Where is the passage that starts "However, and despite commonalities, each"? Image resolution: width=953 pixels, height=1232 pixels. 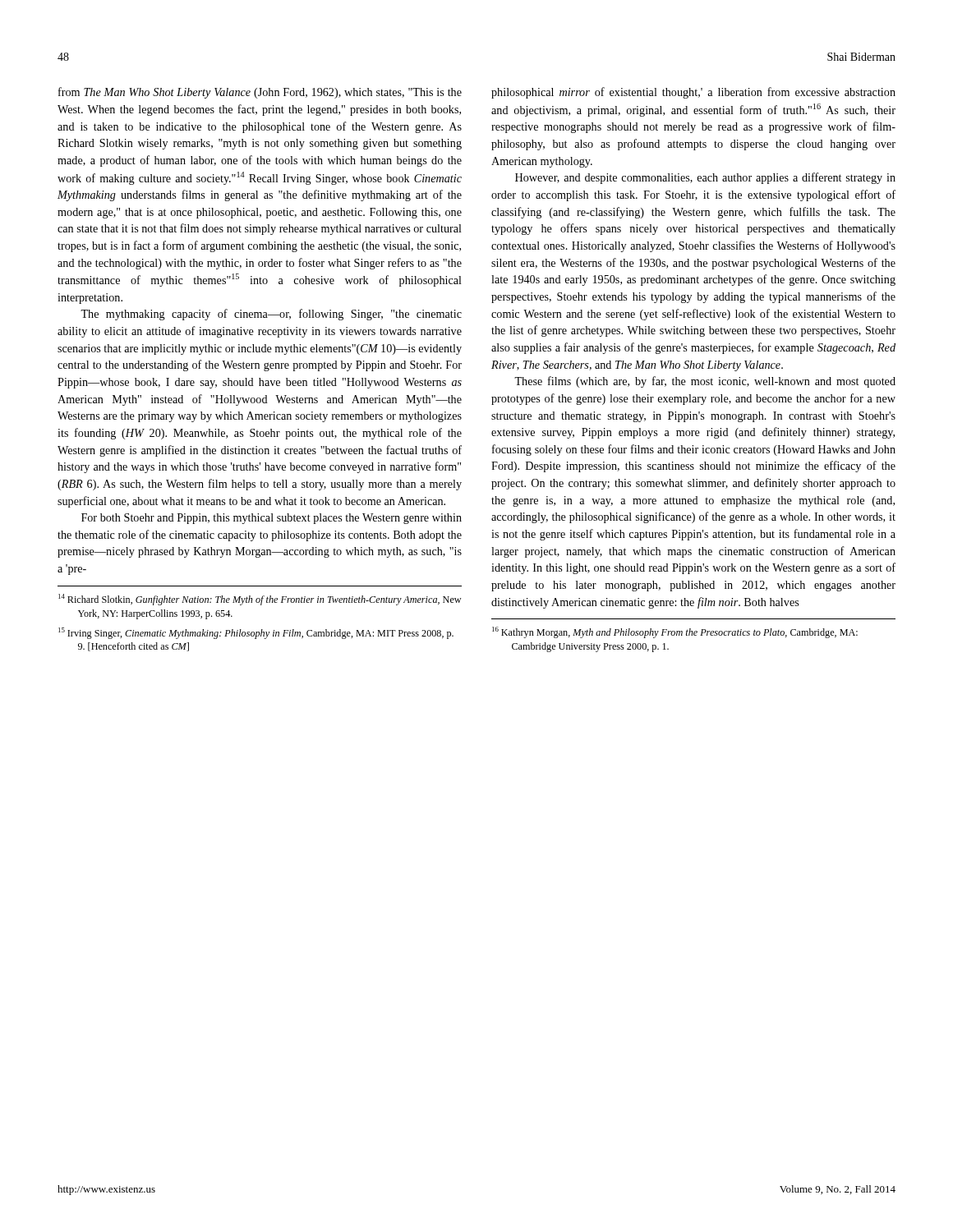click(693, 271)
